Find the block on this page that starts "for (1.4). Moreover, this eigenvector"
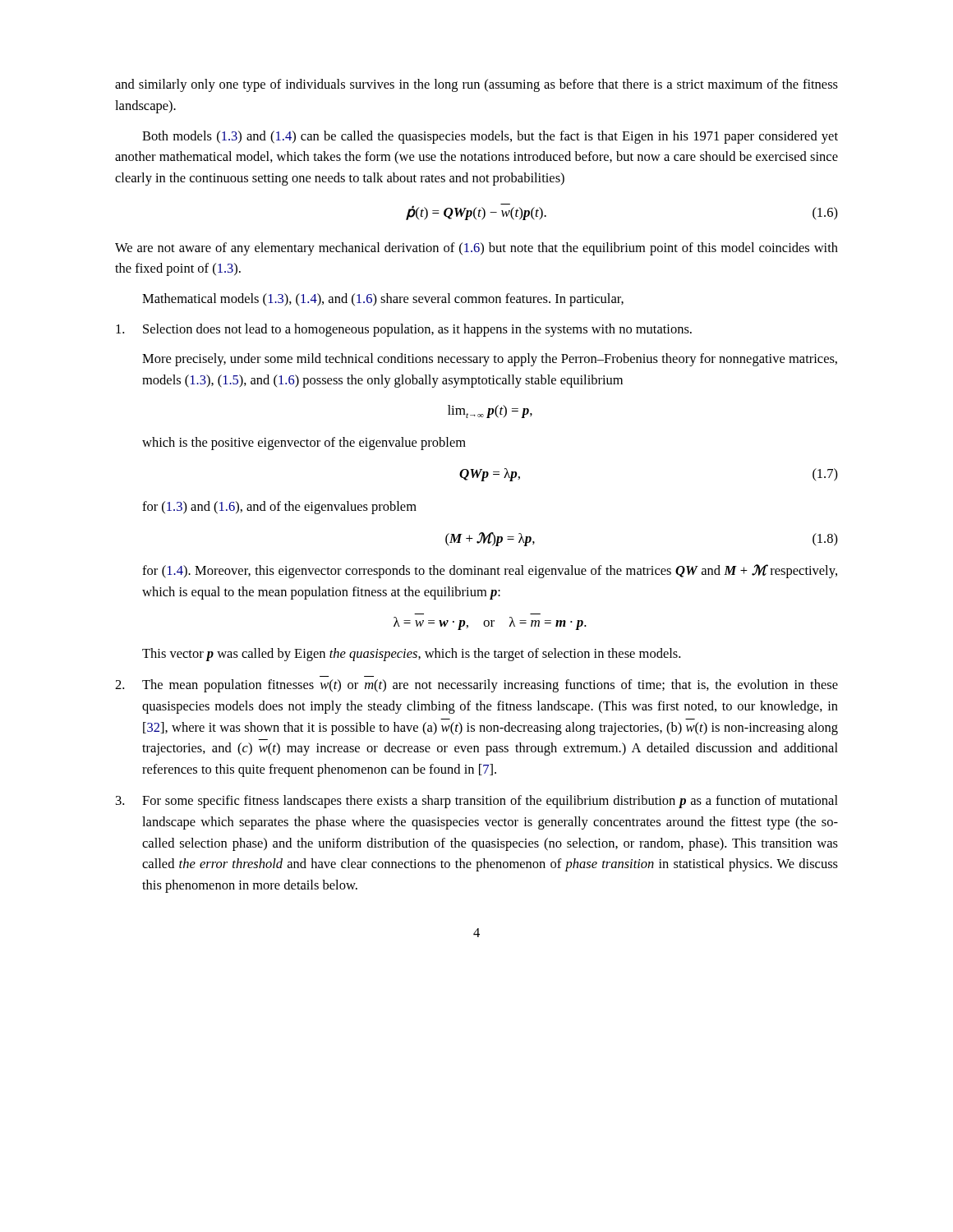Screen dimensions: 1232x953 [x=490, y=581]
